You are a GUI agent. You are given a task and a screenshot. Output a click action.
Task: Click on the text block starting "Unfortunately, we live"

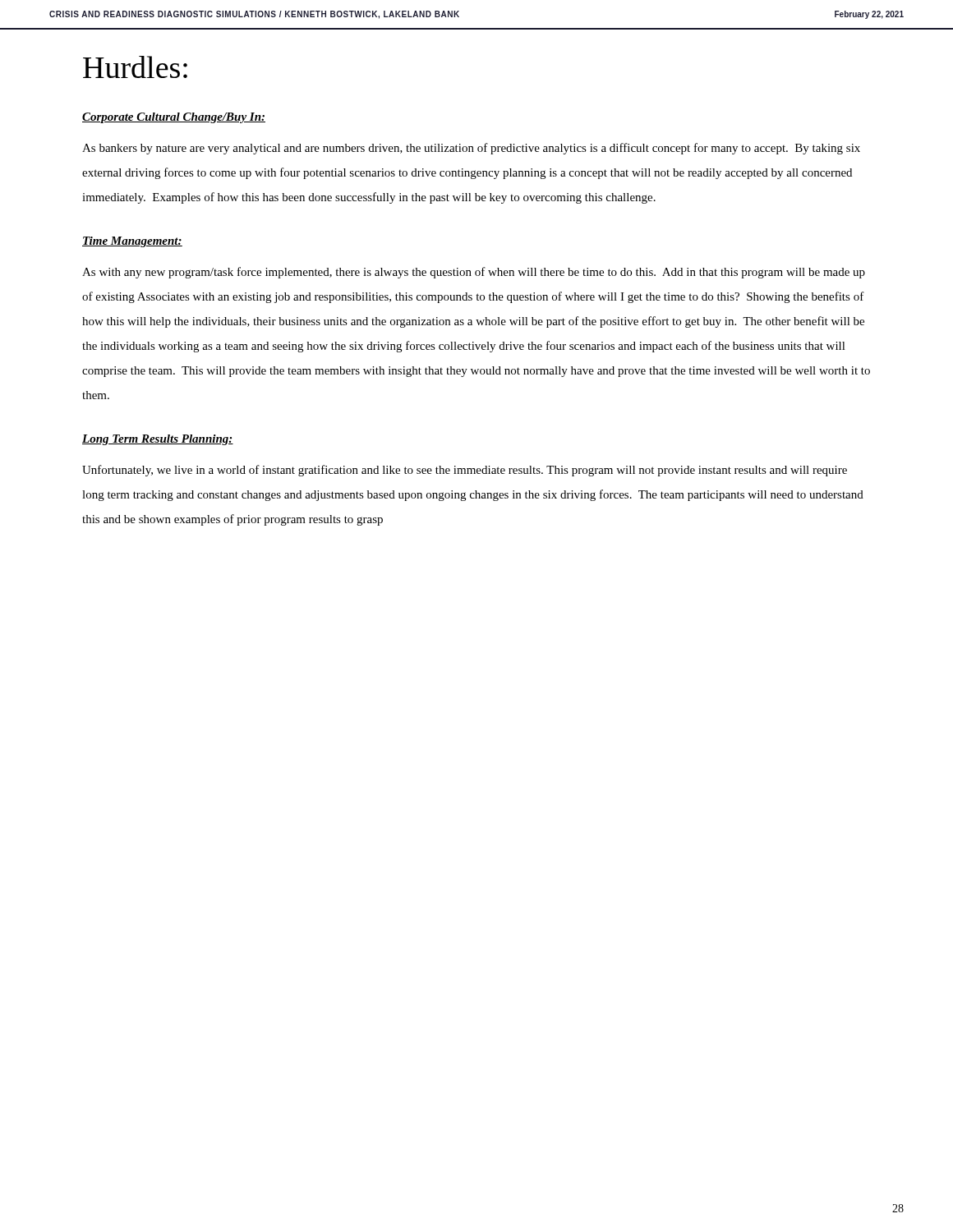(473, 494)
